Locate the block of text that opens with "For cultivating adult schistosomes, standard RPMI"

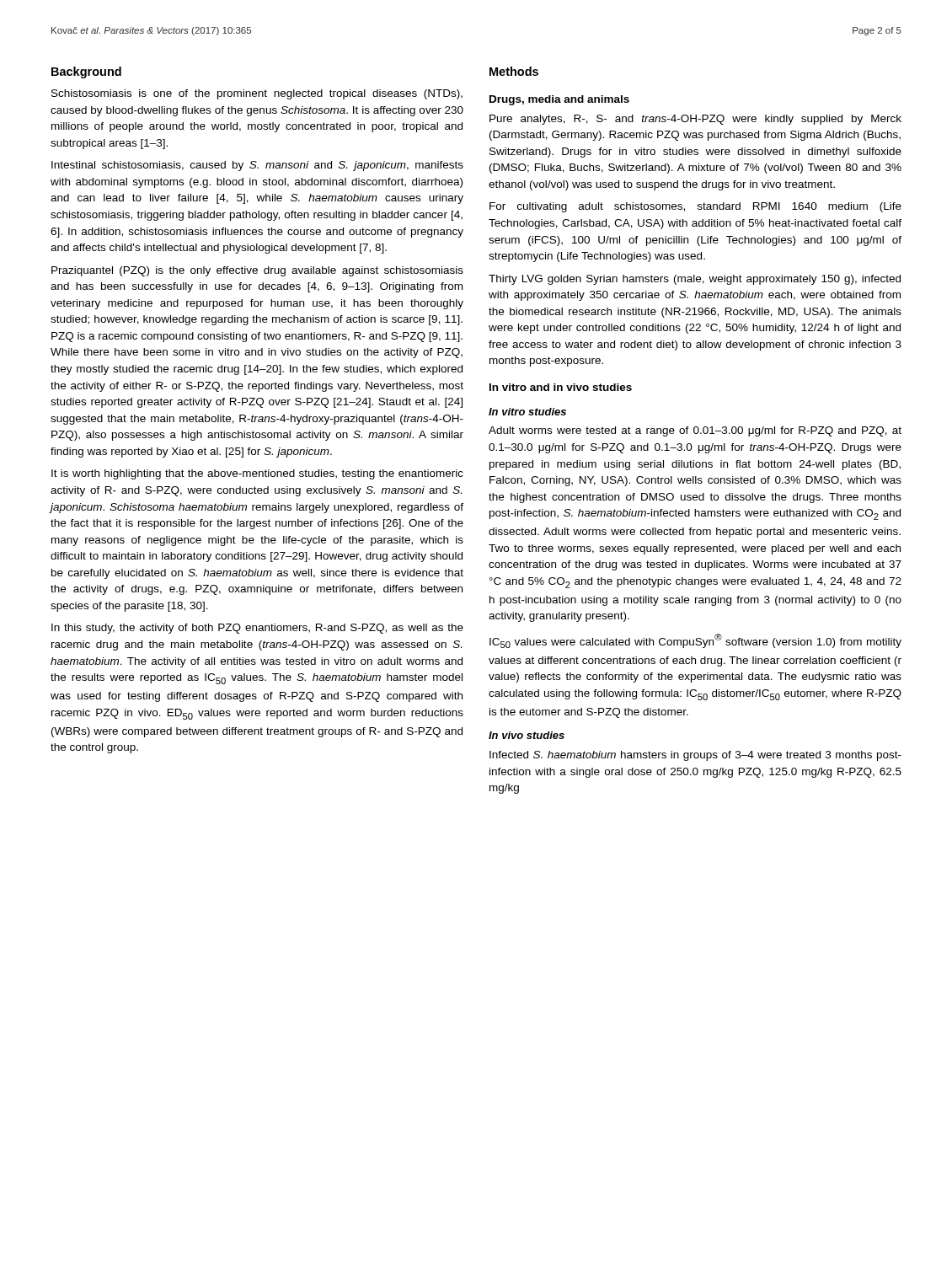coord(695,231)
